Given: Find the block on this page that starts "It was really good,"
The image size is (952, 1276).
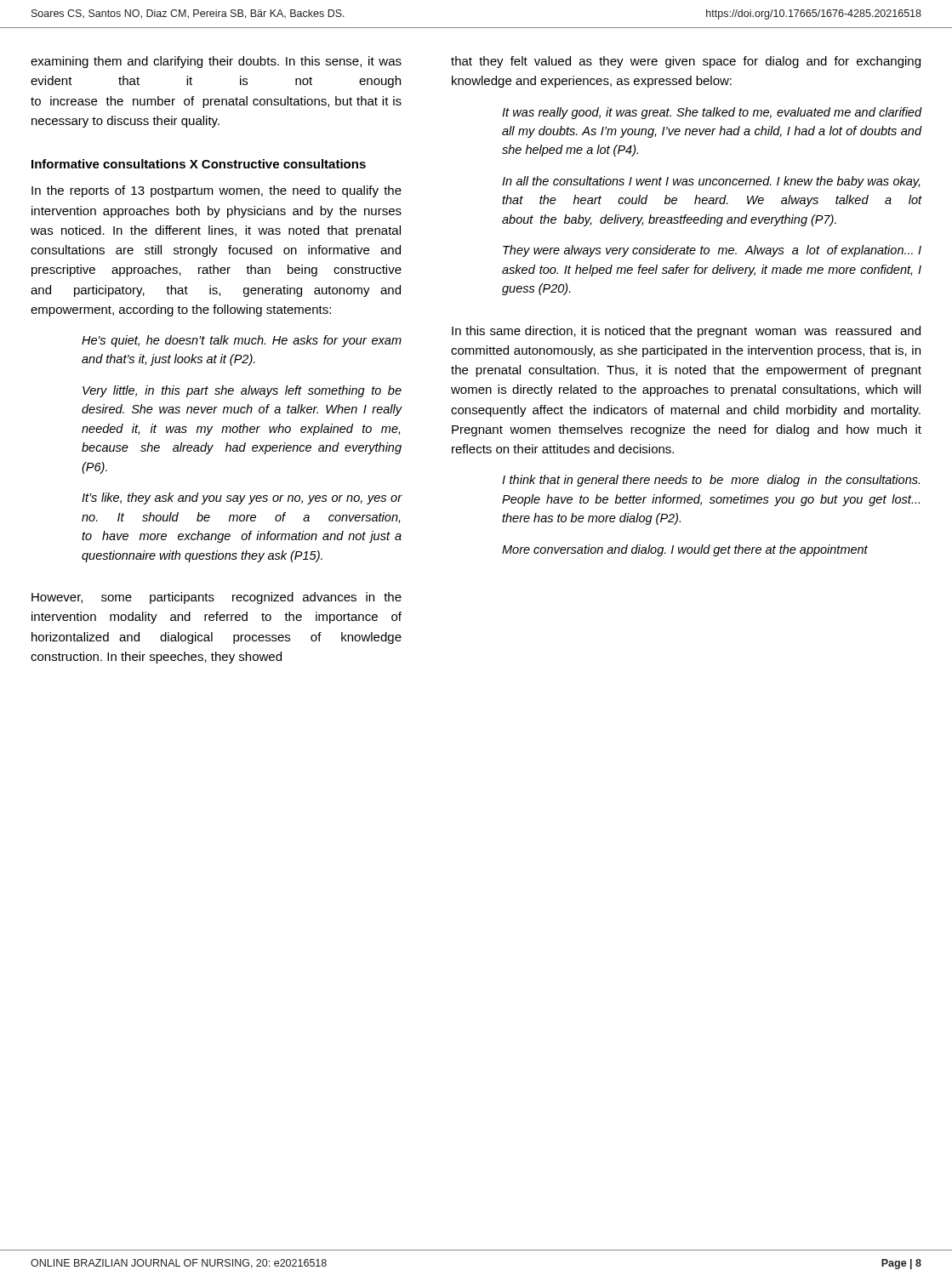Looking at the screenshot, I should 712,131.
